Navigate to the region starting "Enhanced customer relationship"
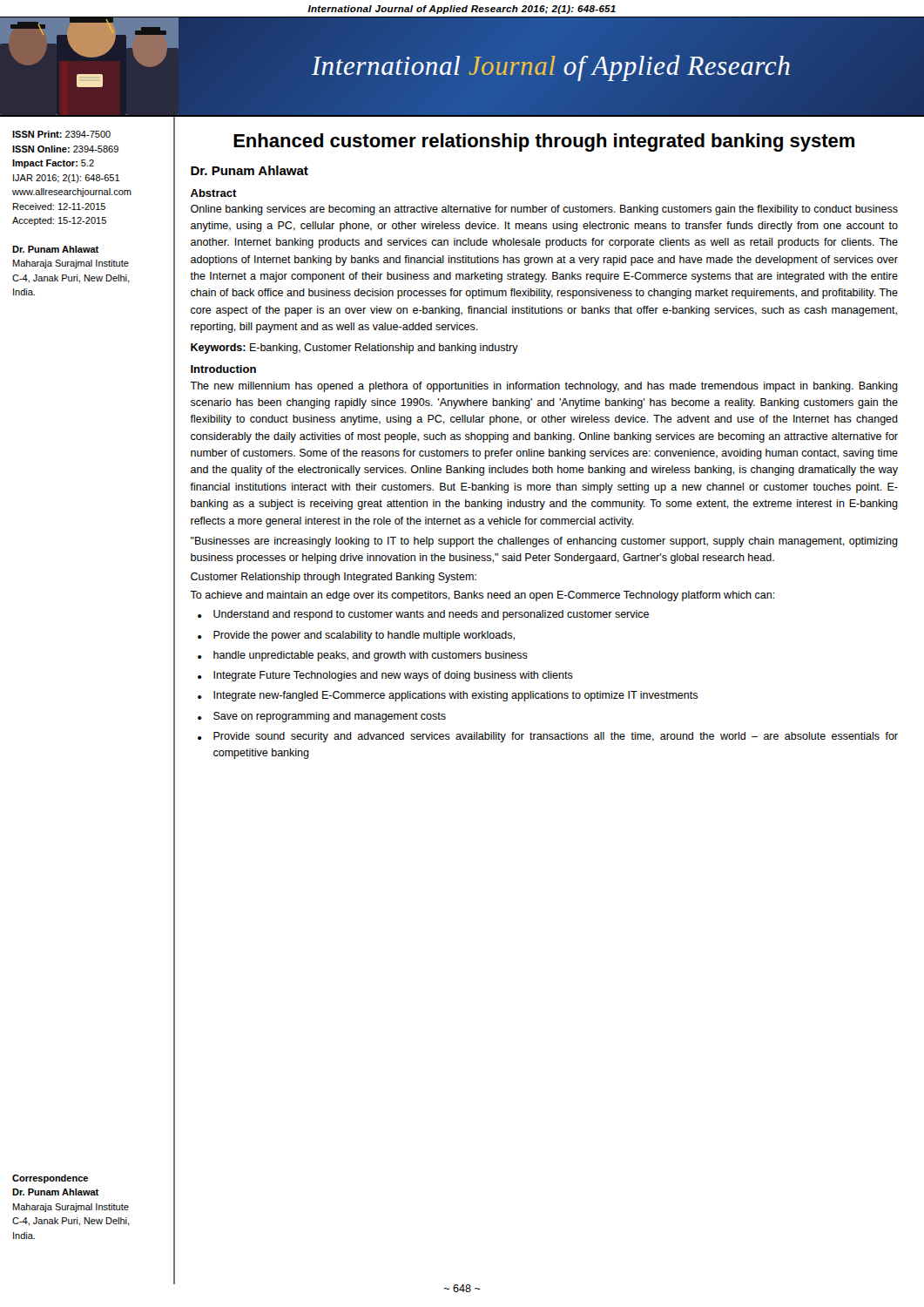The image size is (924, 1307). [544, 141]
